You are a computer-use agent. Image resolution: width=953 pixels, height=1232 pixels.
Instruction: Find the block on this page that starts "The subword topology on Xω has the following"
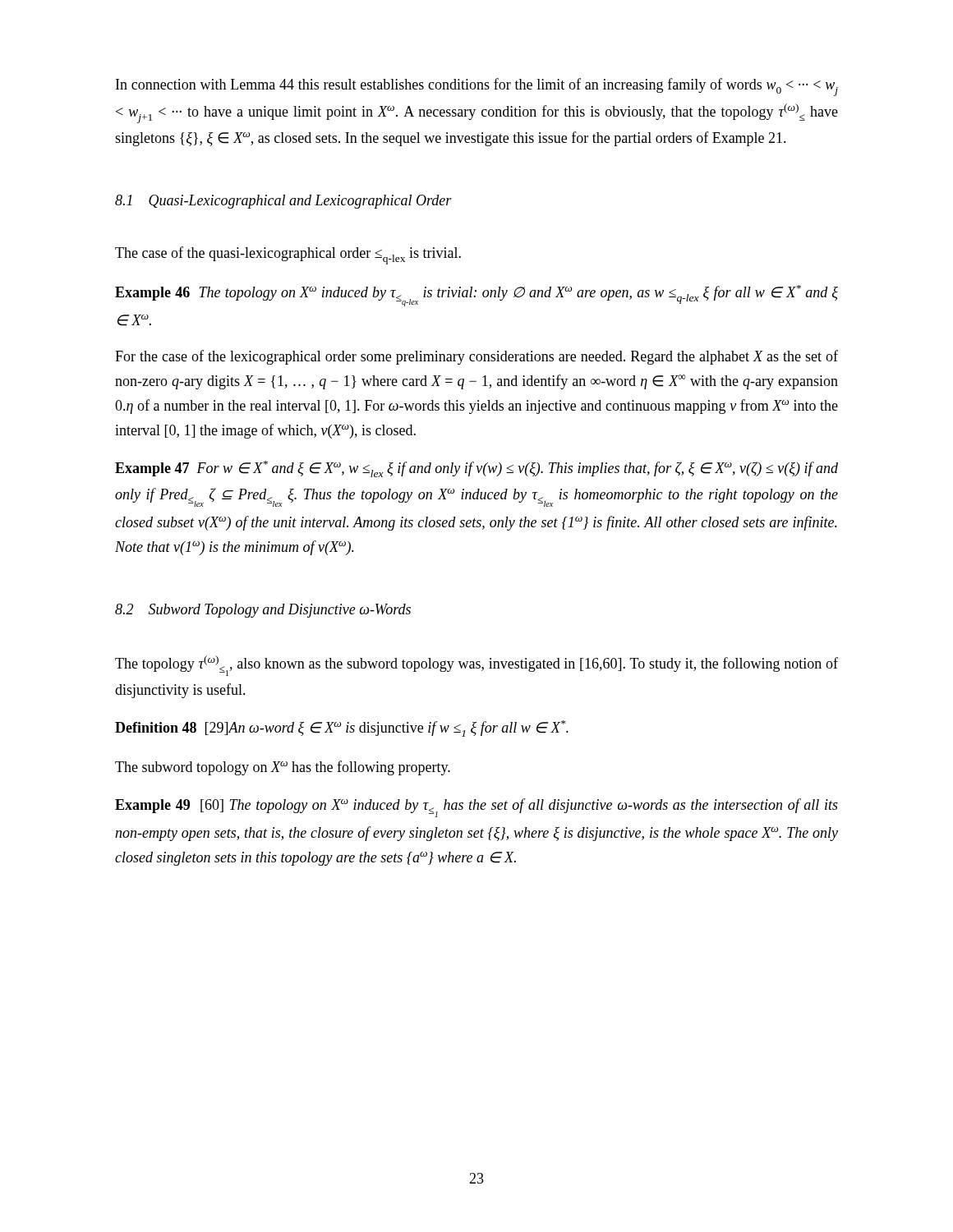[x=283, y=766]
